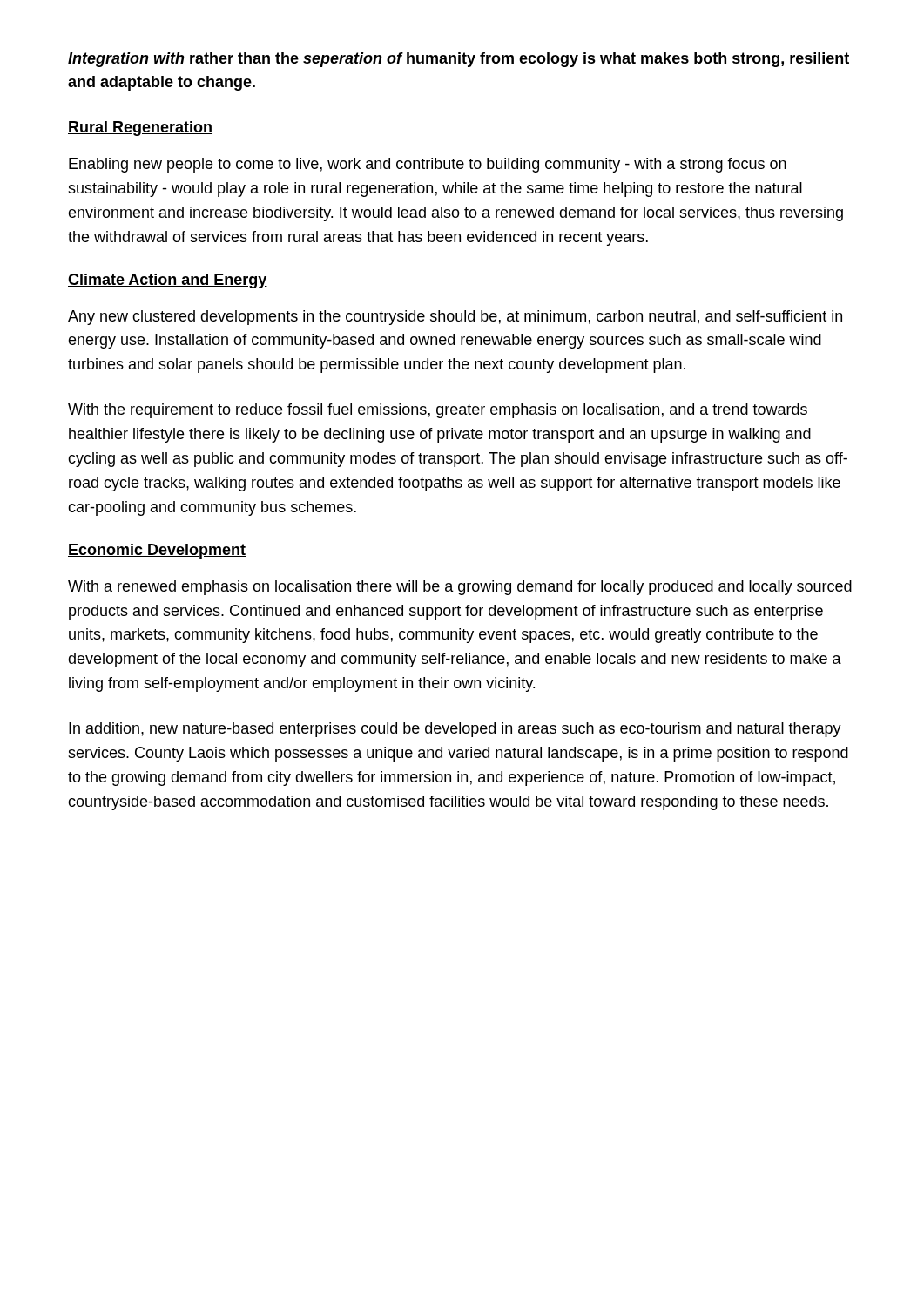Click on the text block starting "Integration with rather than the seperation of"
The image size is (924, 1307).
coord(459,70)
